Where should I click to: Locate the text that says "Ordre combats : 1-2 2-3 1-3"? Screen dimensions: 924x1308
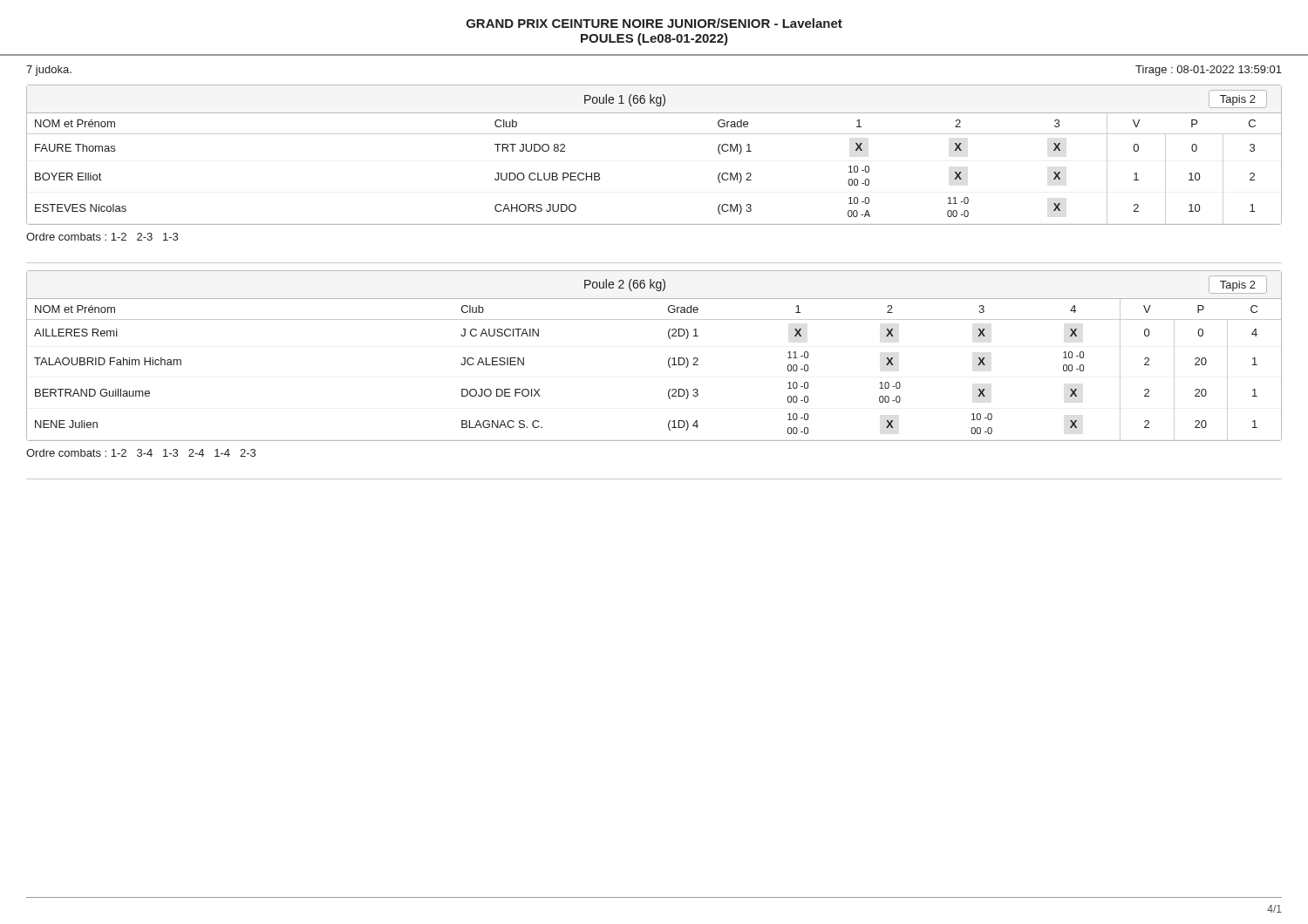(x=102, y=236)
